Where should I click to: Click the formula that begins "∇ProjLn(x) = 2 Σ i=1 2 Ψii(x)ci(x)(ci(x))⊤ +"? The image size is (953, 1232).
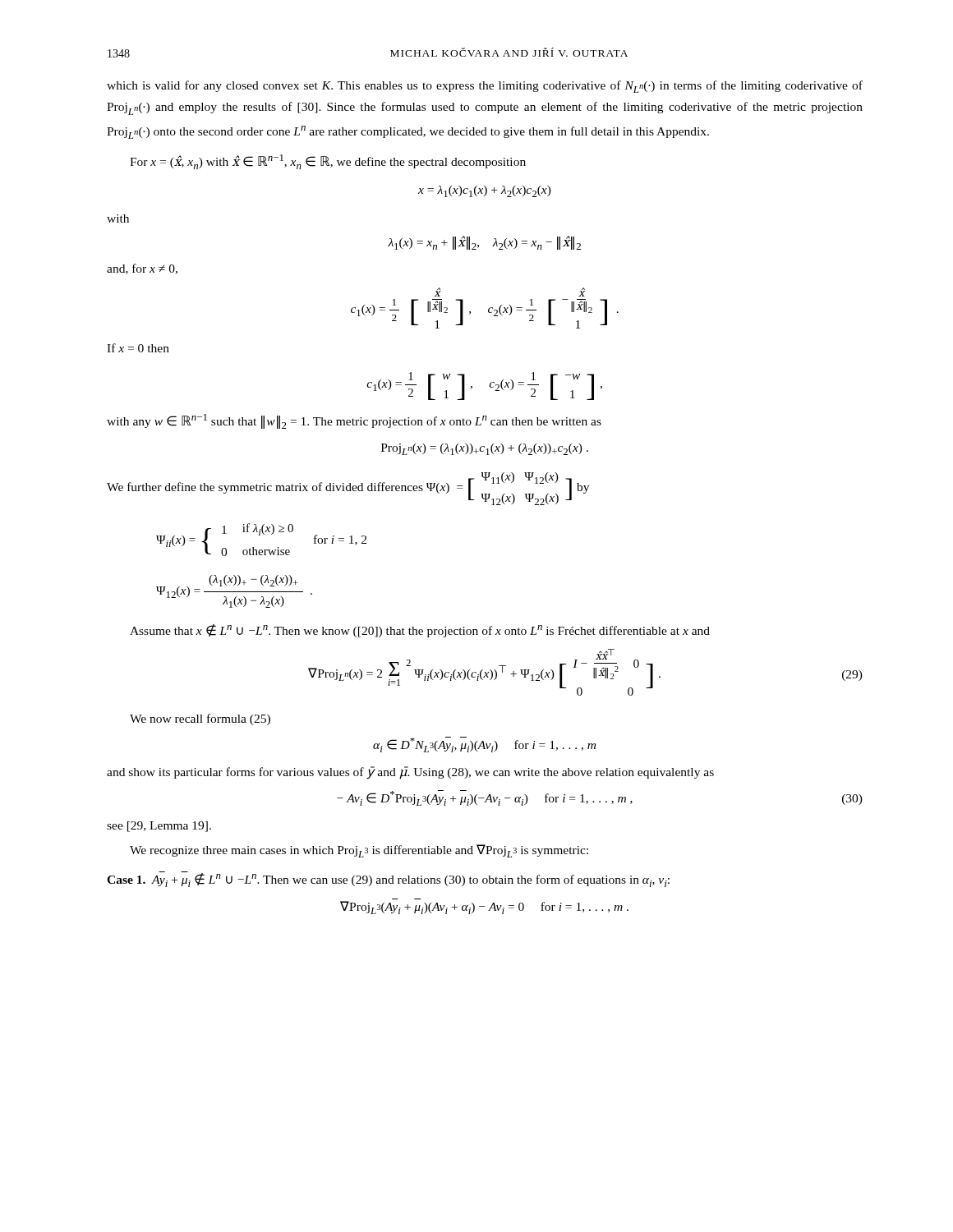(x=585, y=675)
